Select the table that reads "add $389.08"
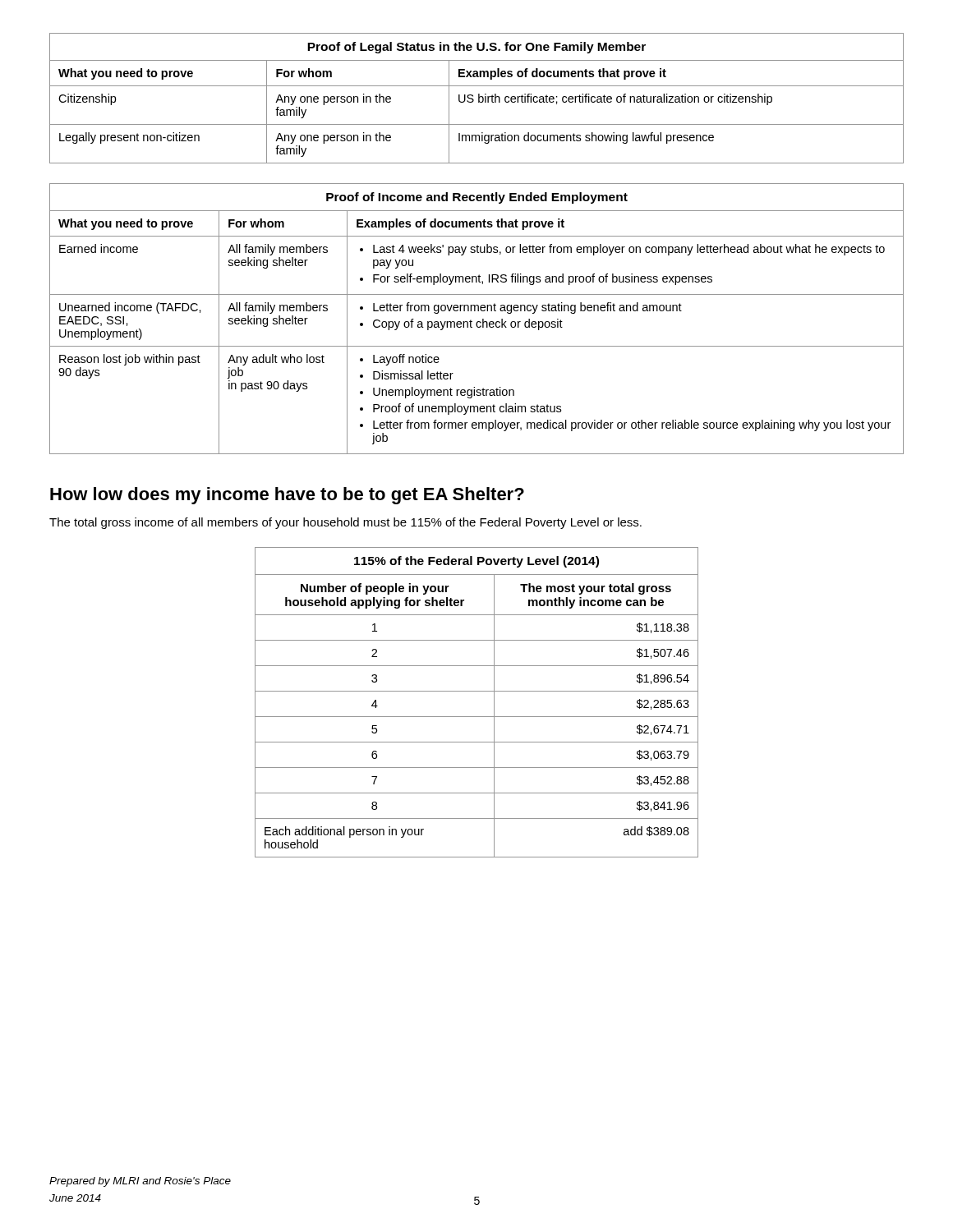The height and width of the screenshot is (1232, 953). point(476,702)
